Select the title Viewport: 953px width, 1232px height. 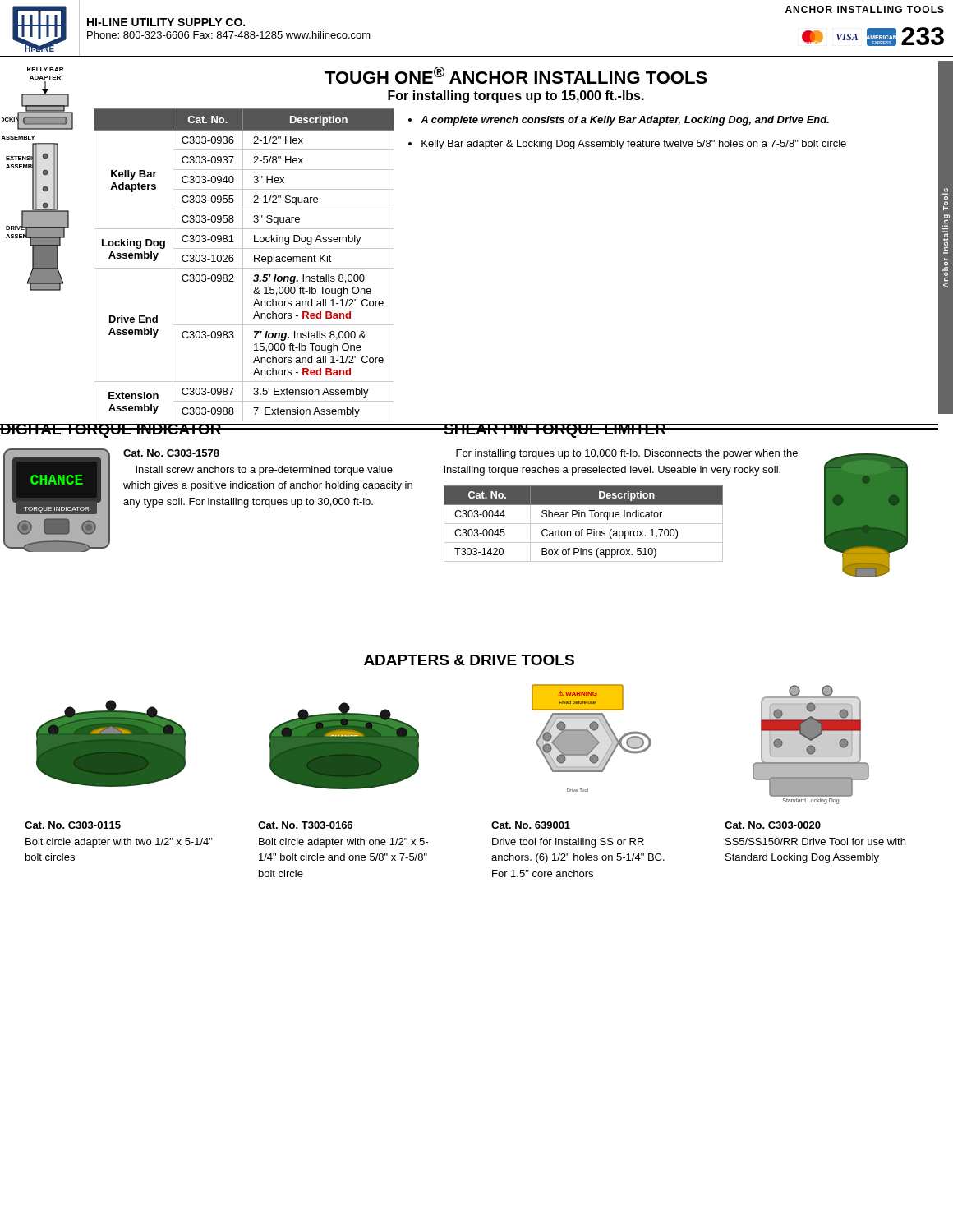click(x=516, y=76)
